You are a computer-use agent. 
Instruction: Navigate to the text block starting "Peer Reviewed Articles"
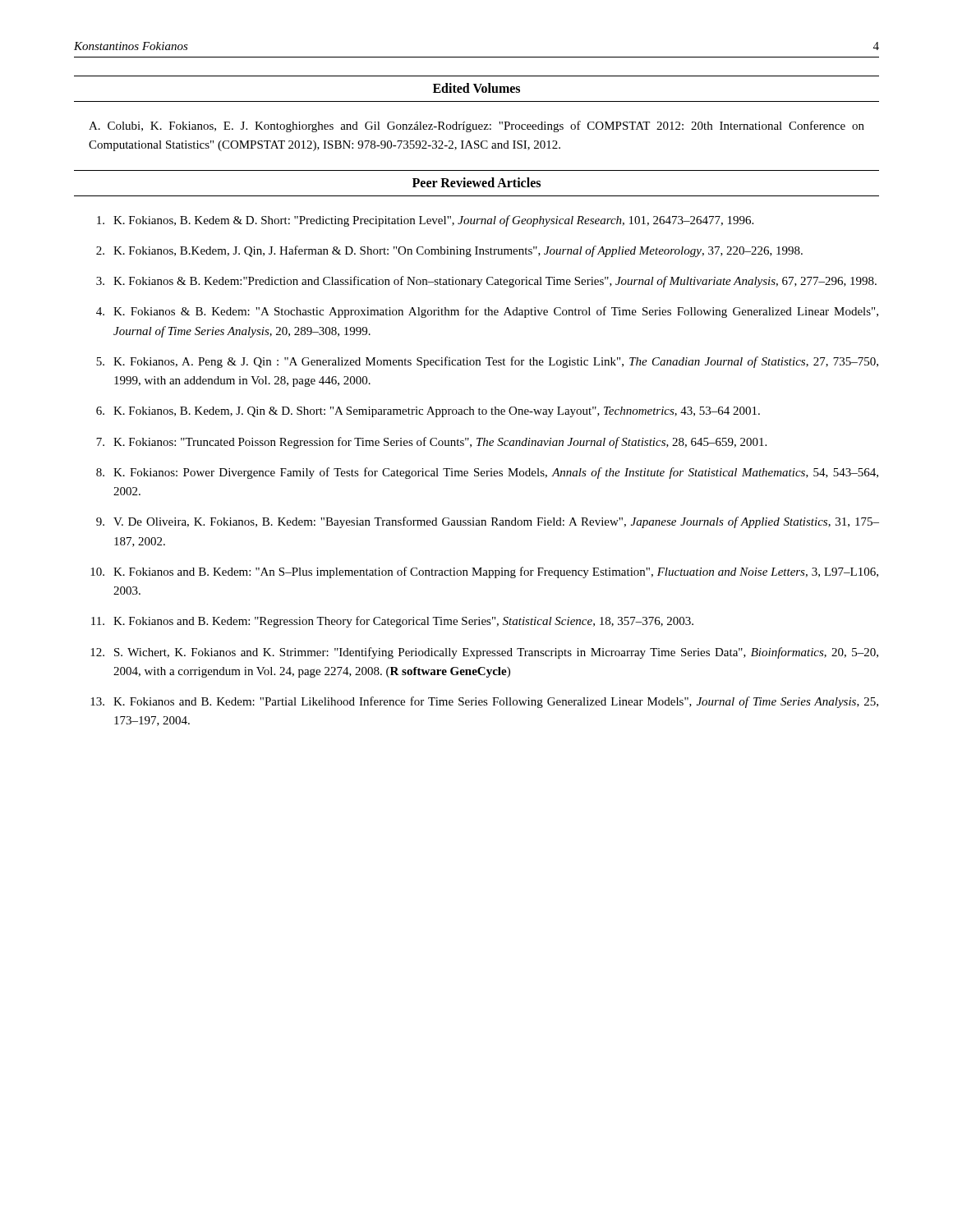476,182
